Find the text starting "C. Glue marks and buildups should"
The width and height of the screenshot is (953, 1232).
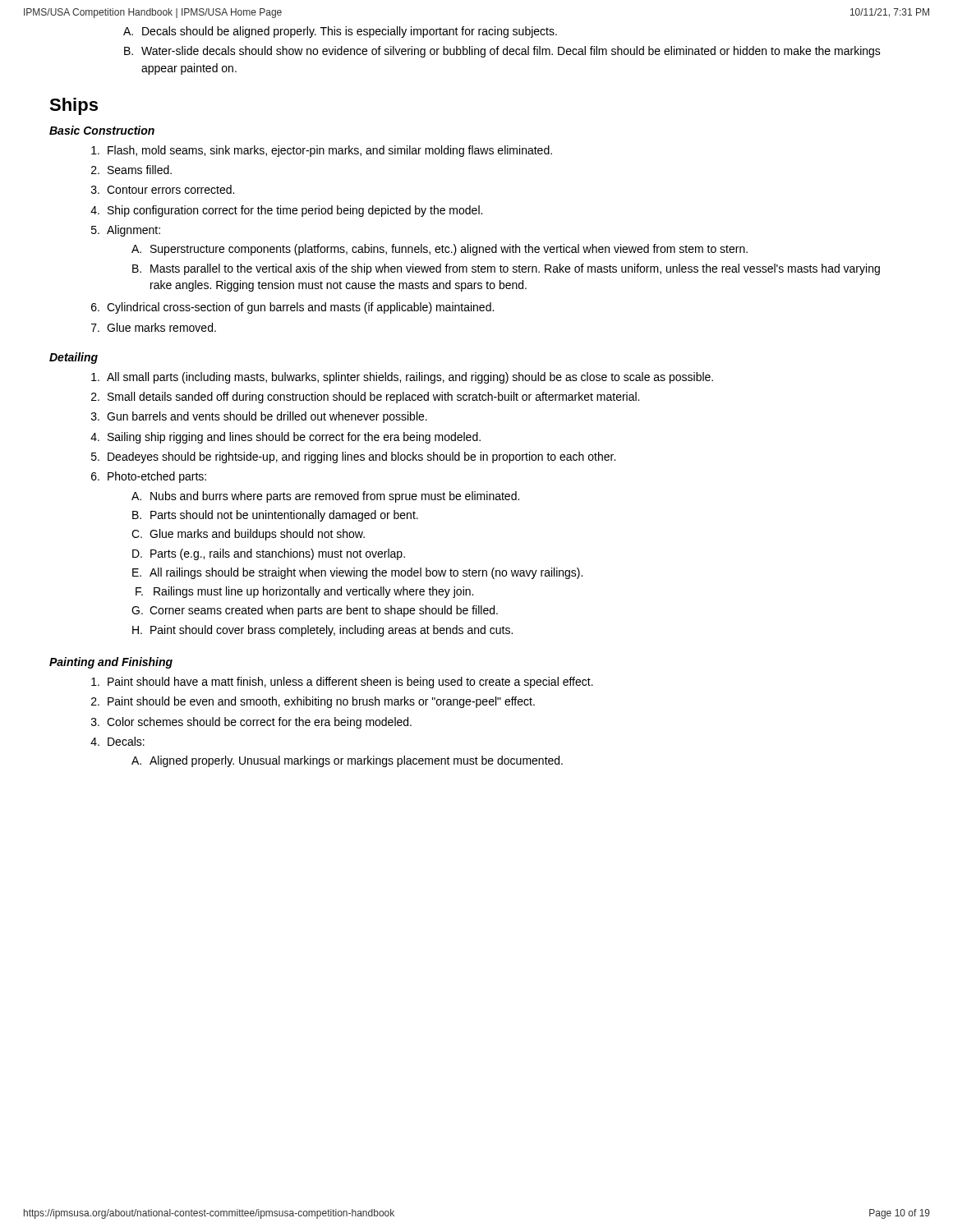(x=249, y=534)
